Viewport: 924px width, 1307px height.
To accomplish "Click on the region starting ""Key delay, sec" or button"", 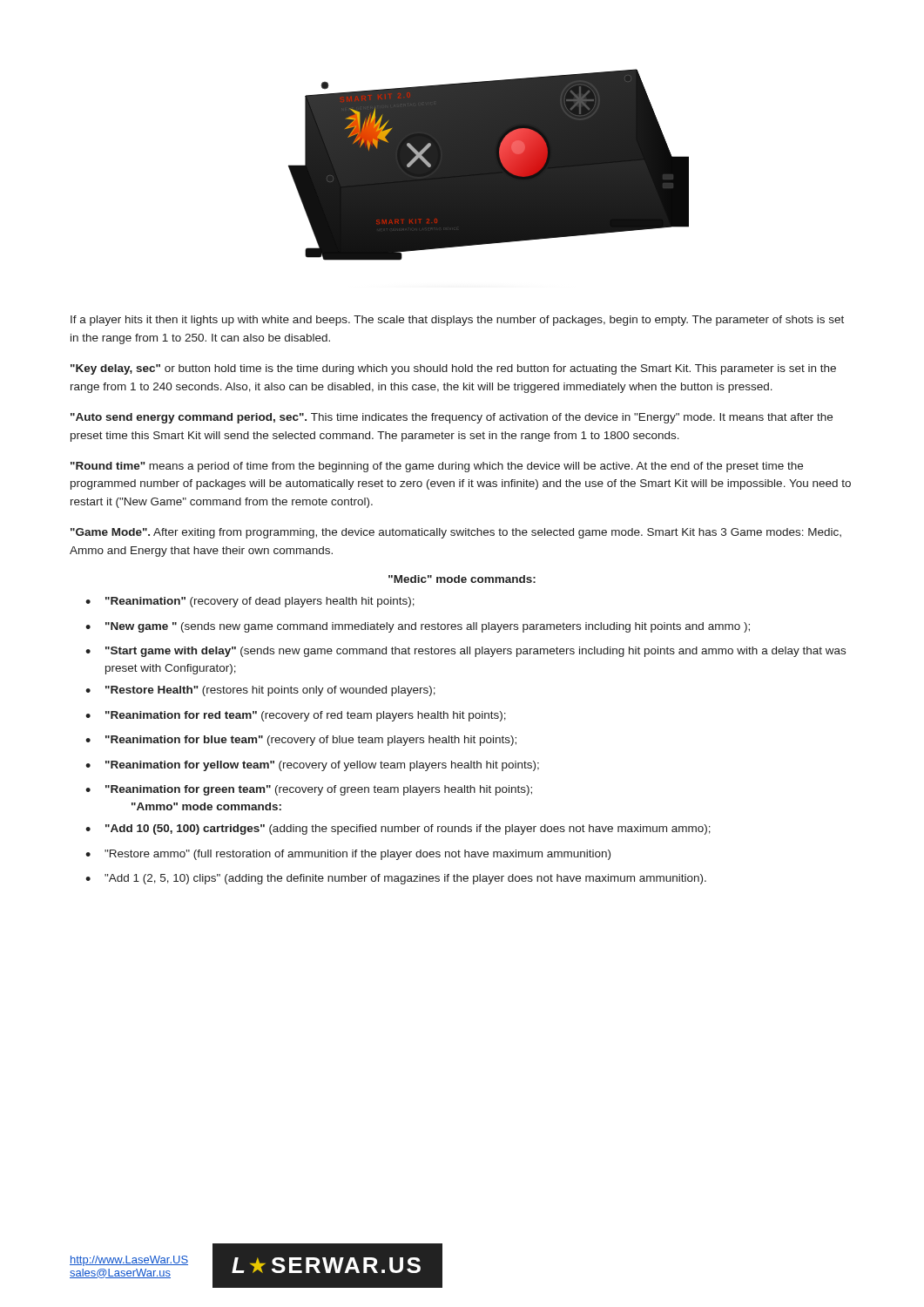I will point(453,377).
